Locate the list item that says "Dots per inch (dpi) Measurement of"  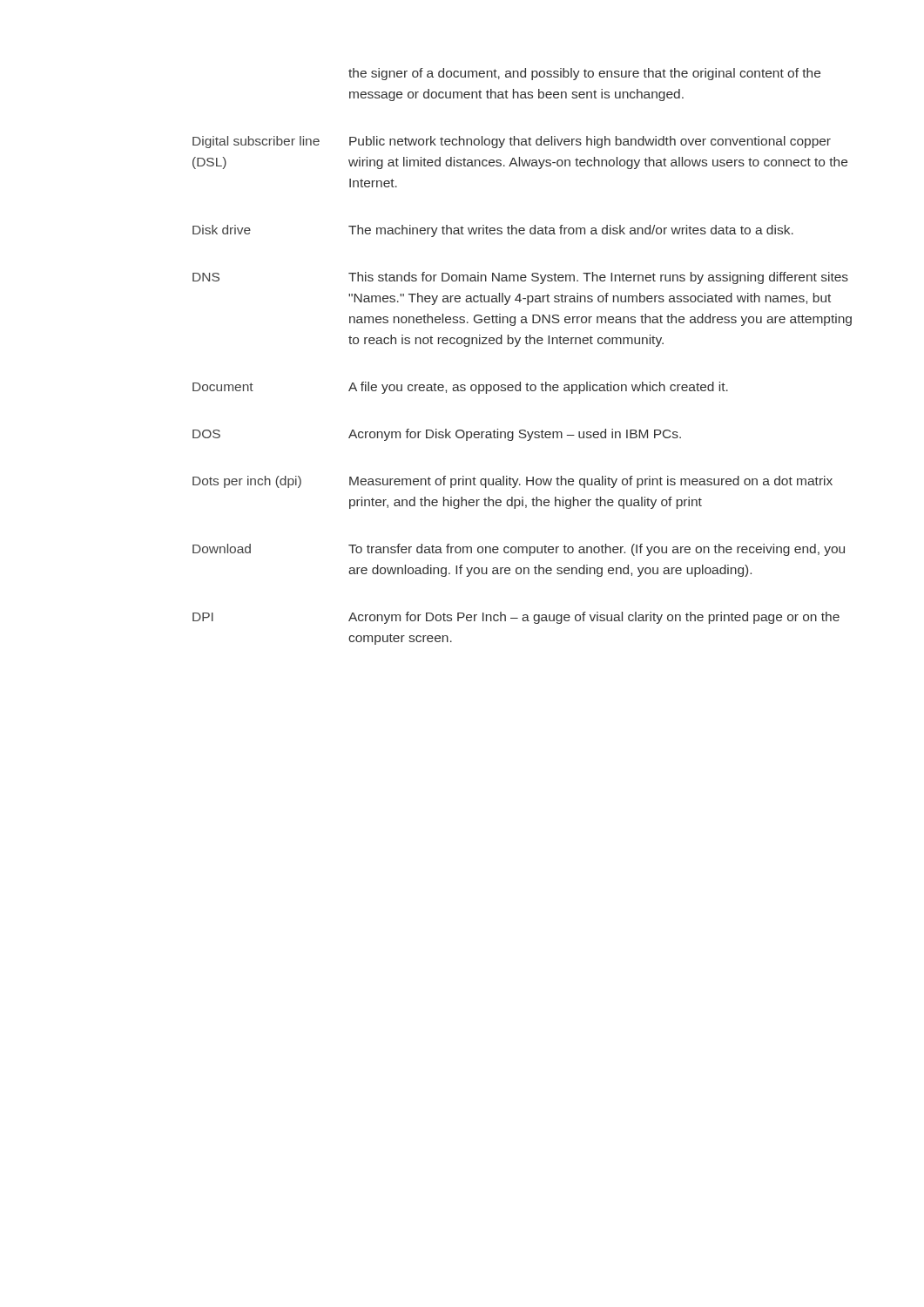click(526, 492)
